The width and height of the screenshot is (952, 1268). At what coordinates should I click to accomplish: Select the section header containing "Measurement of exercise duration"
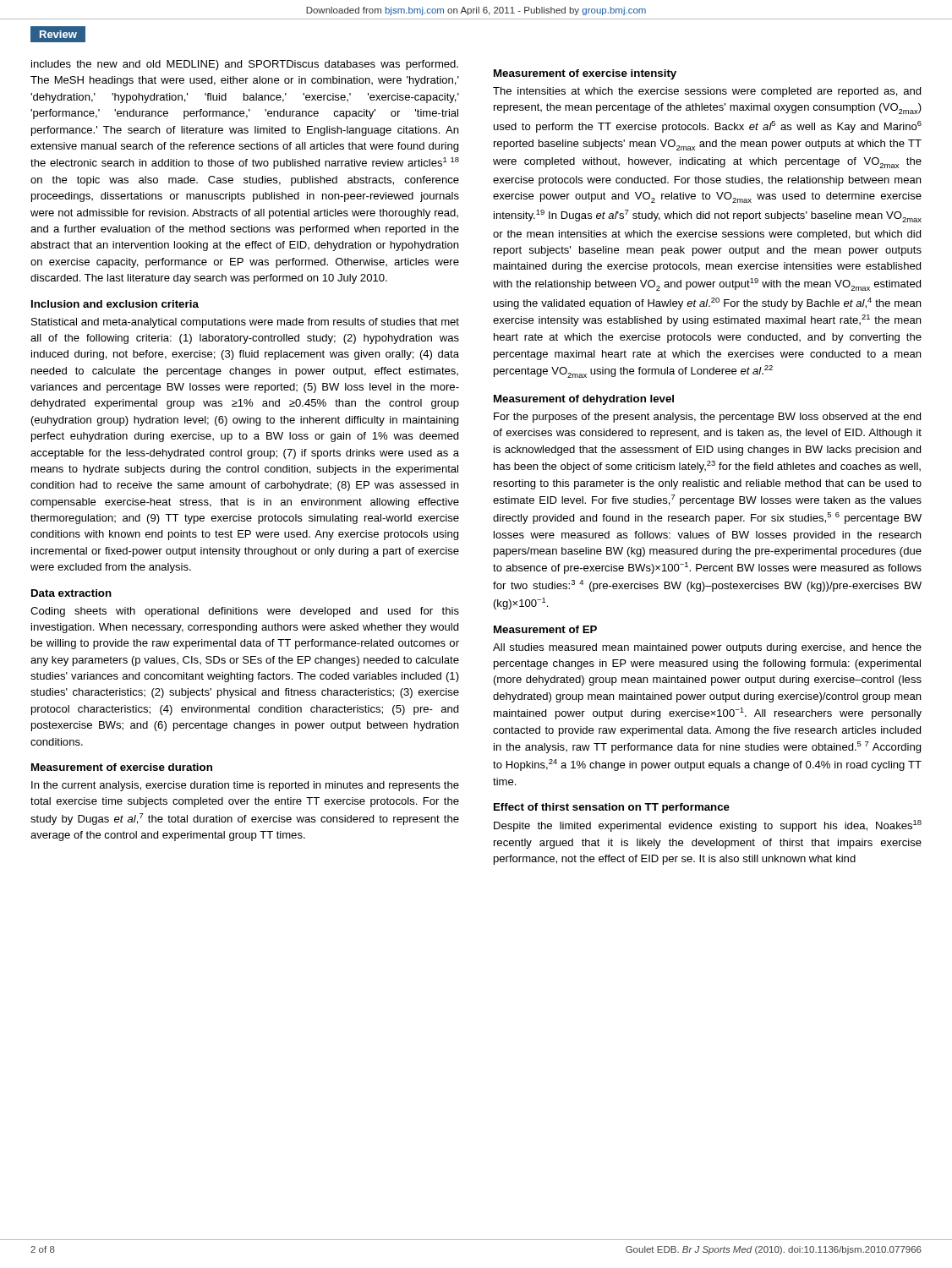(x=122, y=767)
